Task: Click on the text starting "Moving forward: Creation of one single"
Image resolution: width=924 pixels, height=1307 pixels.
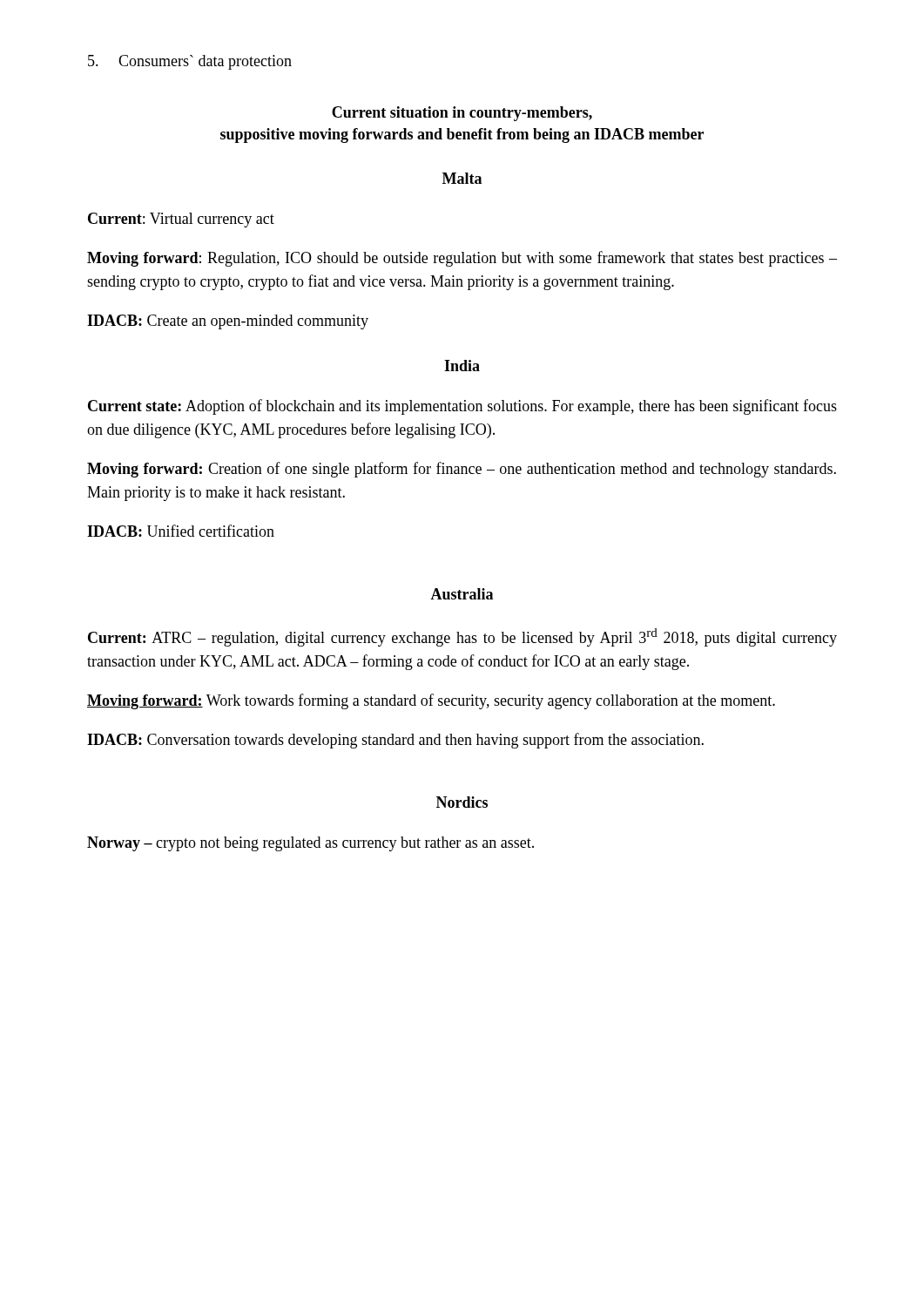Action: pyautogui.click(x=462, y=481)
